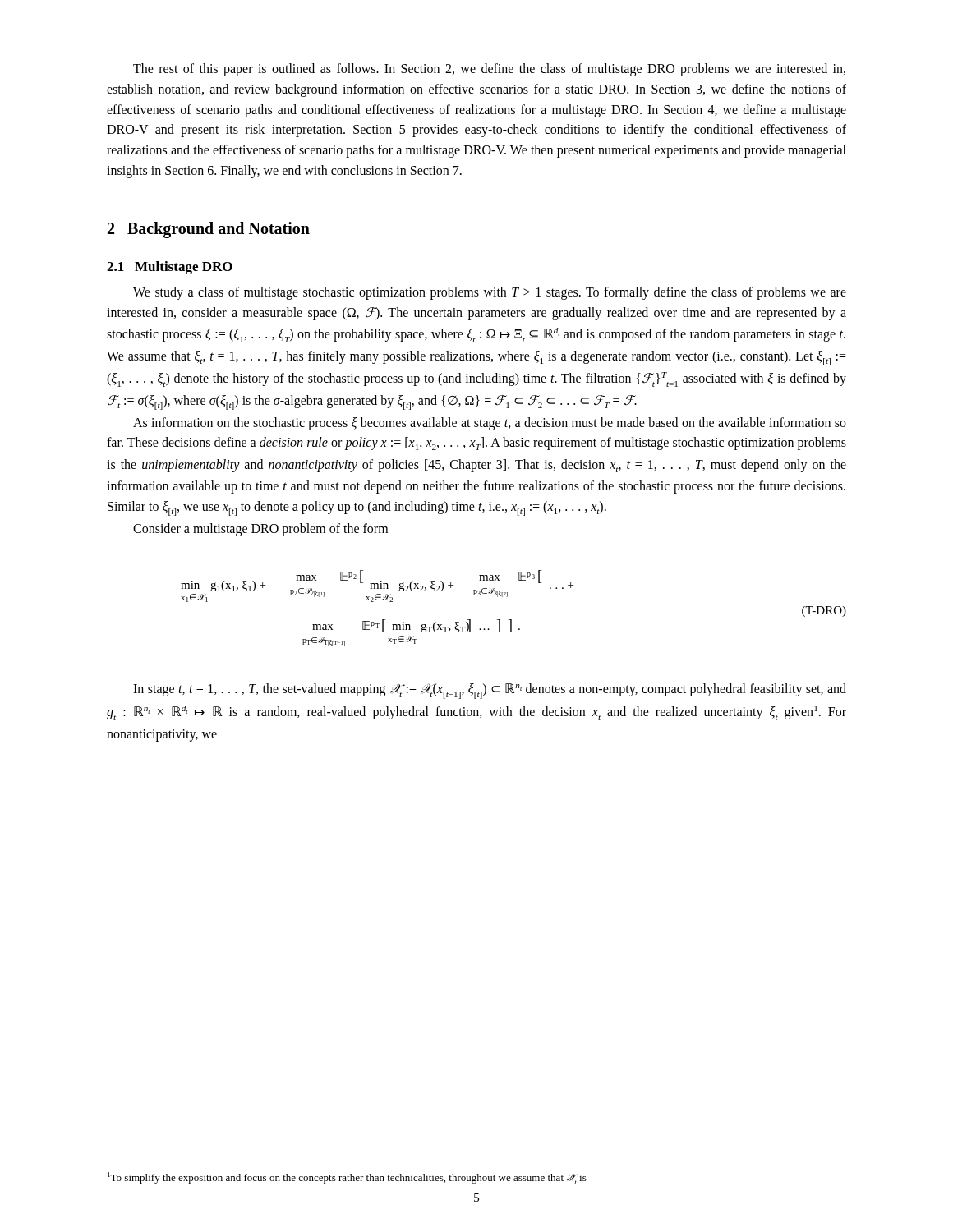Point to the block starting "We study a class of multistage stochastic"

[x=476, y=411]
